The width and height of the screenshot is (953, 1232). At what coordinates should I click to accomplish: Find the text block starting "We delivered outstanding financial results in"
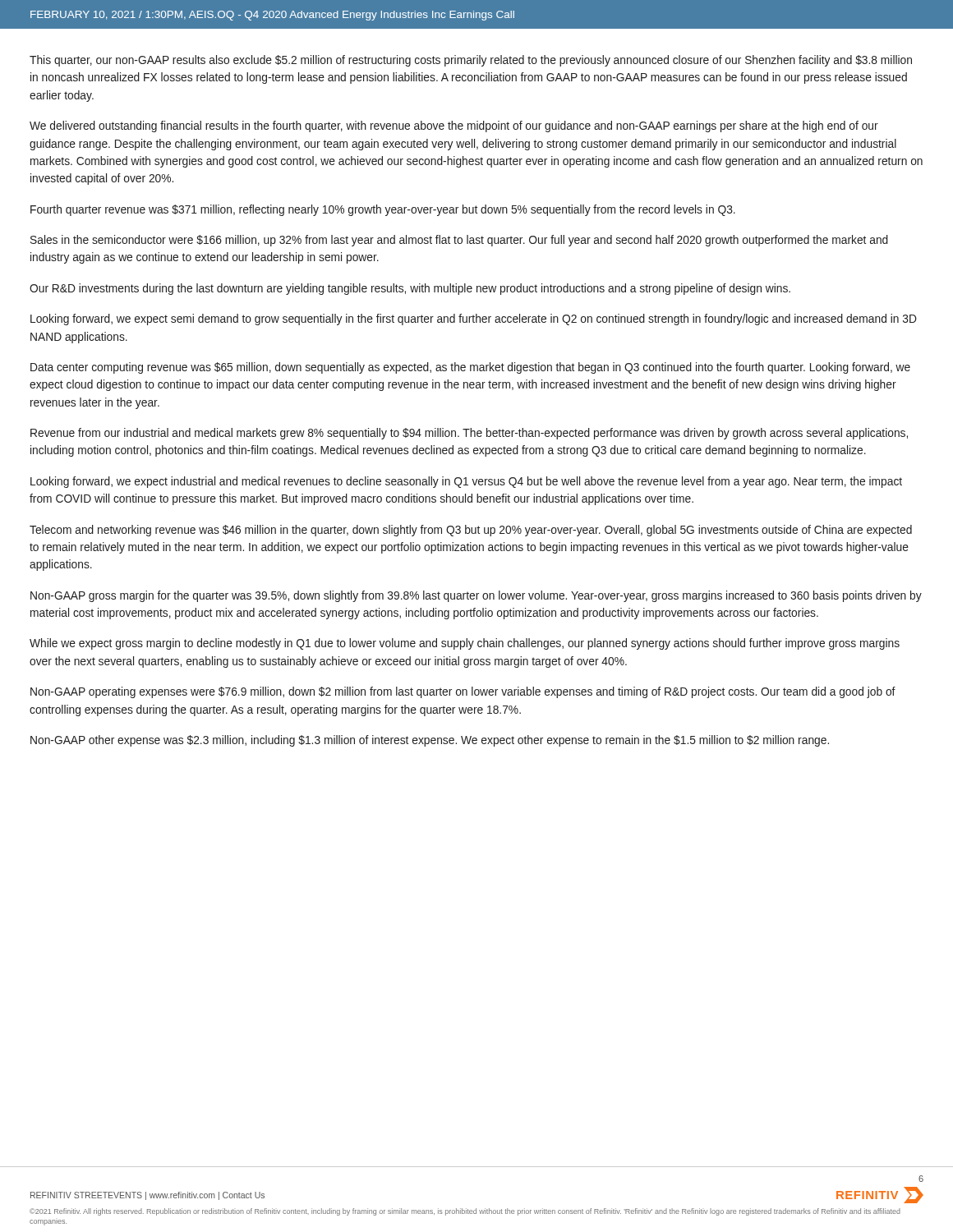click(x=476, y=153)
